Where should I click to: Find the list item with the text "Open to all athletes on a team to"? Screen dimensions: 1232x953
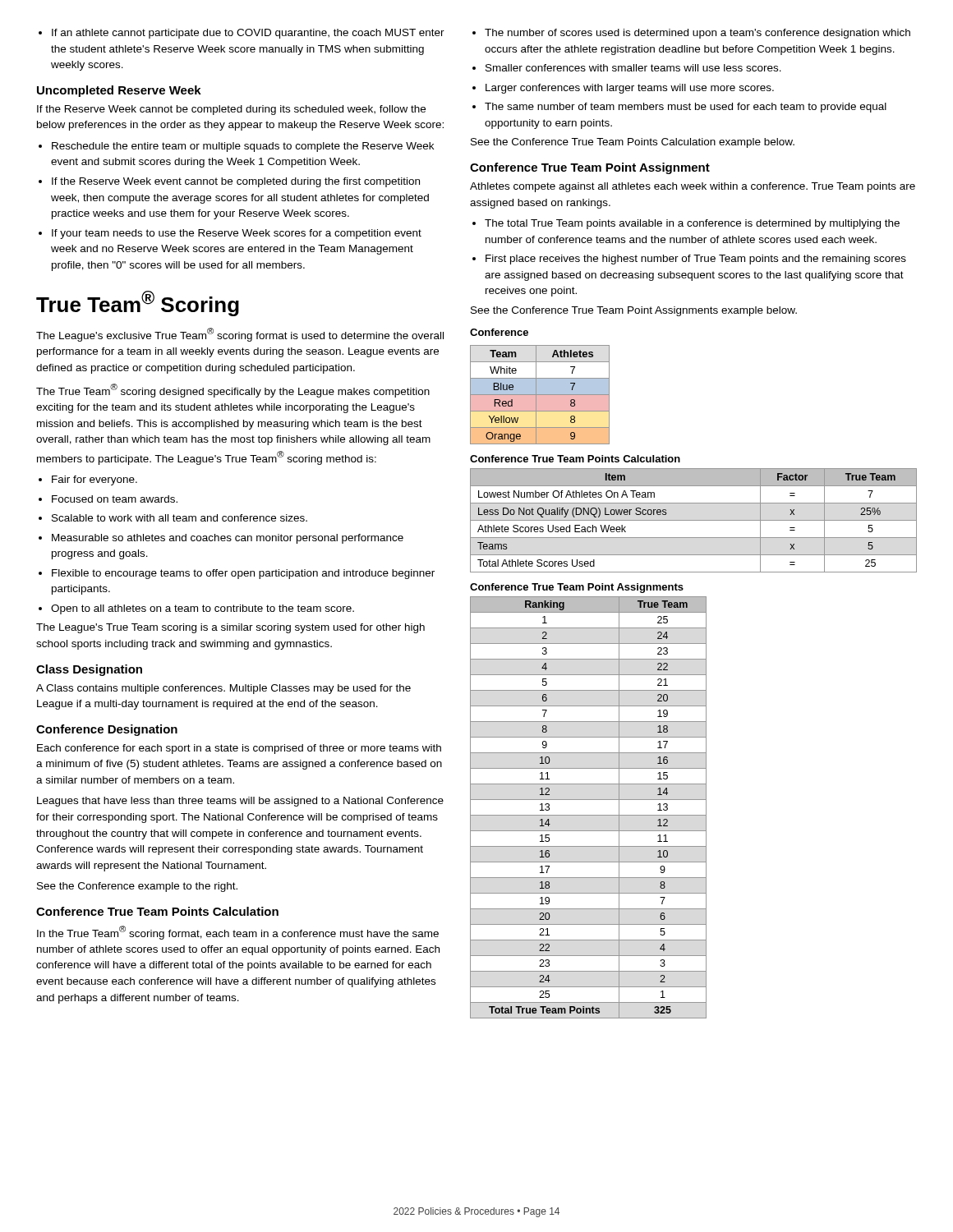pyautogui.click(x=249, y=608)
